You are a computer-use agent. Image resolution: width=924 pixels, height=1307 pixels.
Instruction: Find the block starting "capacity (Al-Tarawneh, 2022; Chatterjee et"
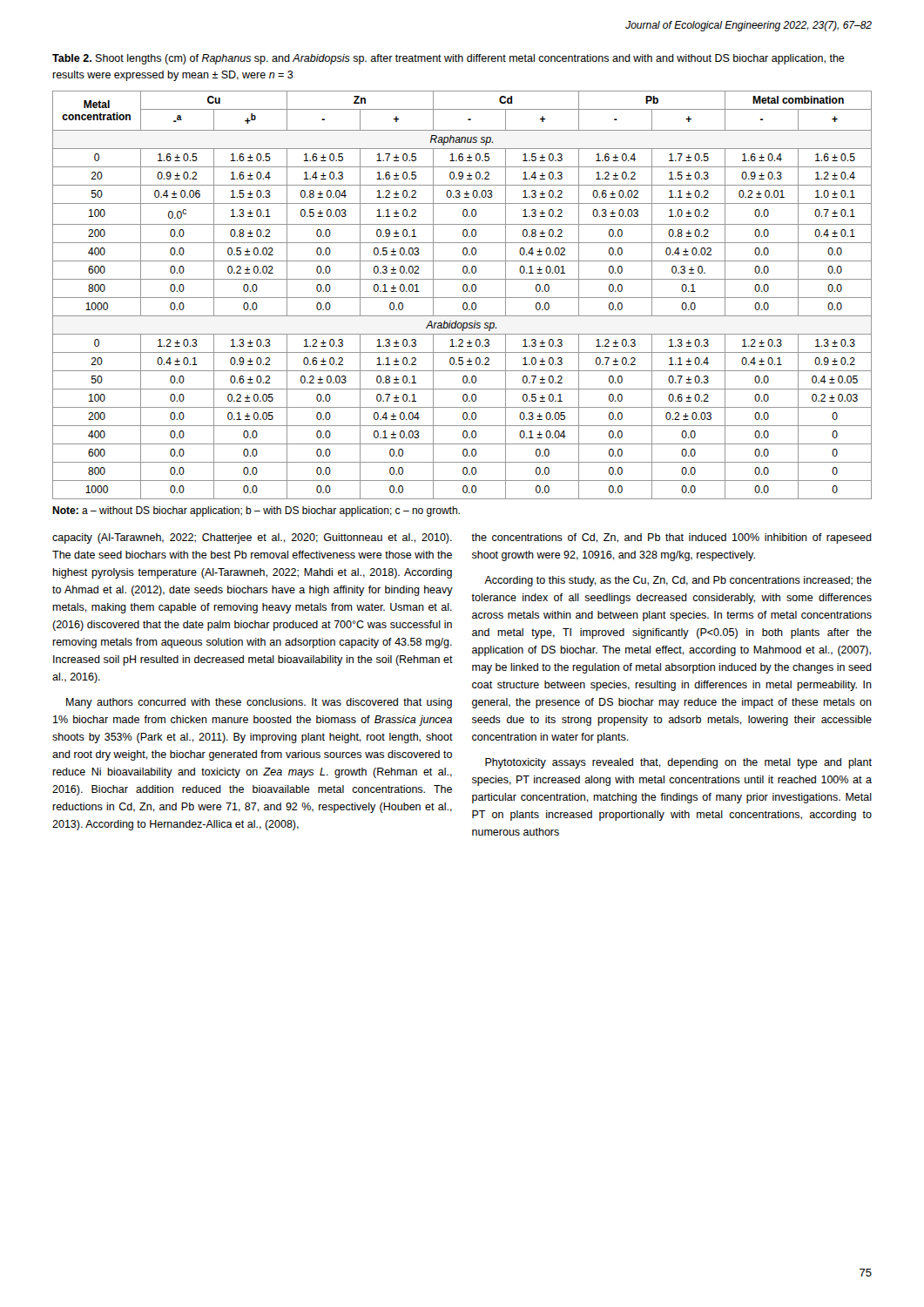[x=252, y=538]
